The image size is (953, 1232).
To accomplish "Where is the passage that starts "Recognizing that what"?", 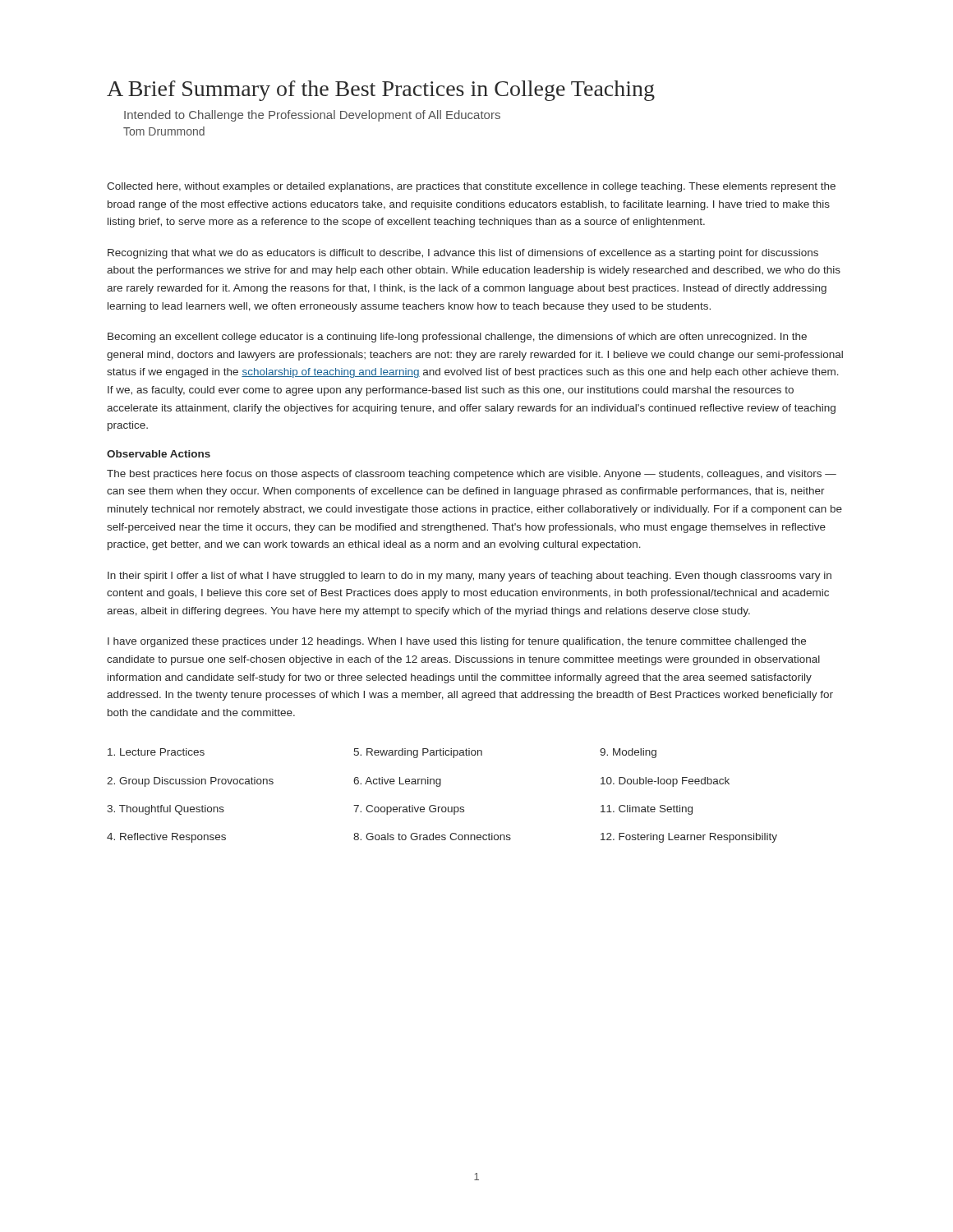I will (474, 279).
